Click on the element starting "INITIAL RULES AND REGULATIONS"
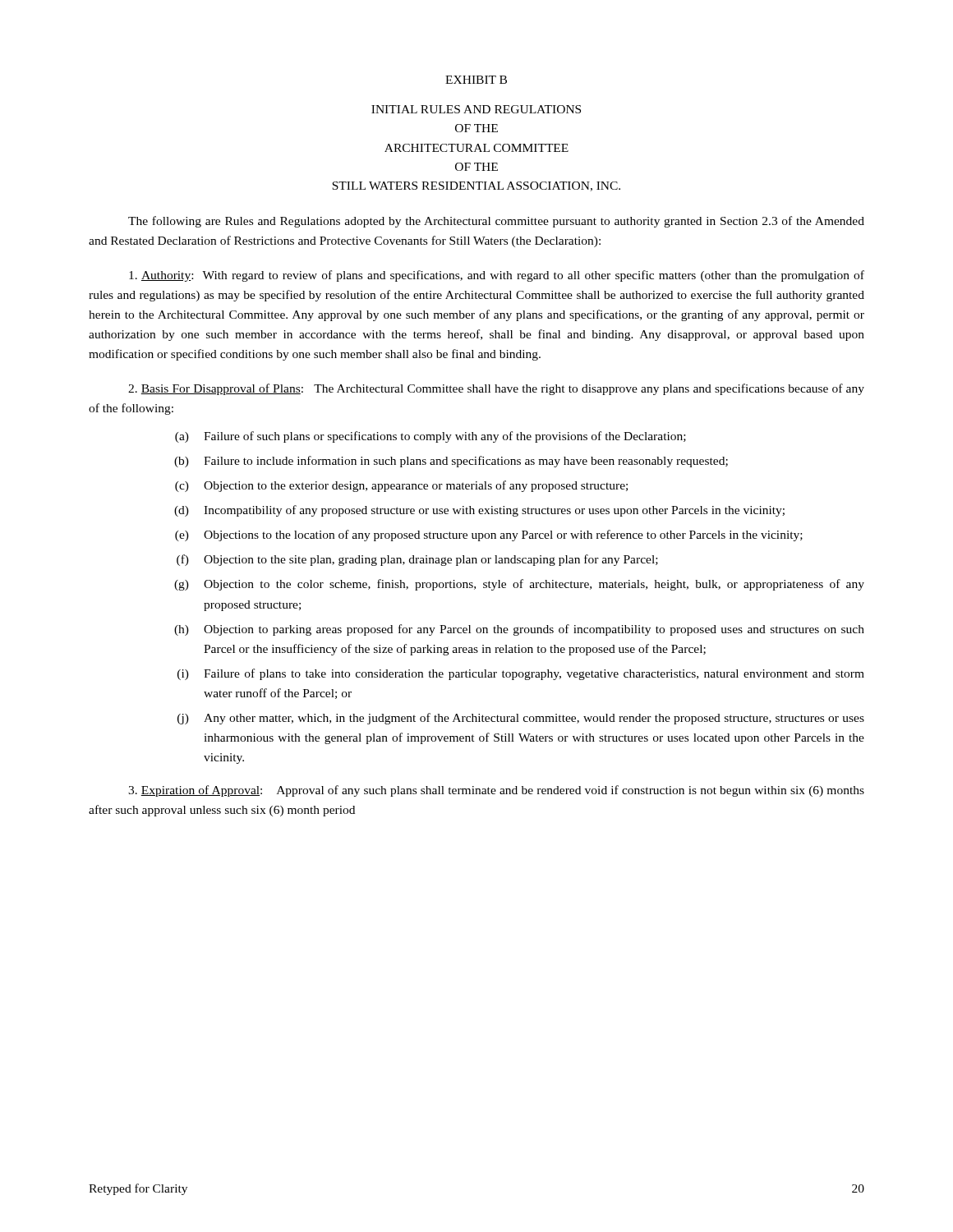This screenshot has height=1232, width=953. (x=476, y=147)
